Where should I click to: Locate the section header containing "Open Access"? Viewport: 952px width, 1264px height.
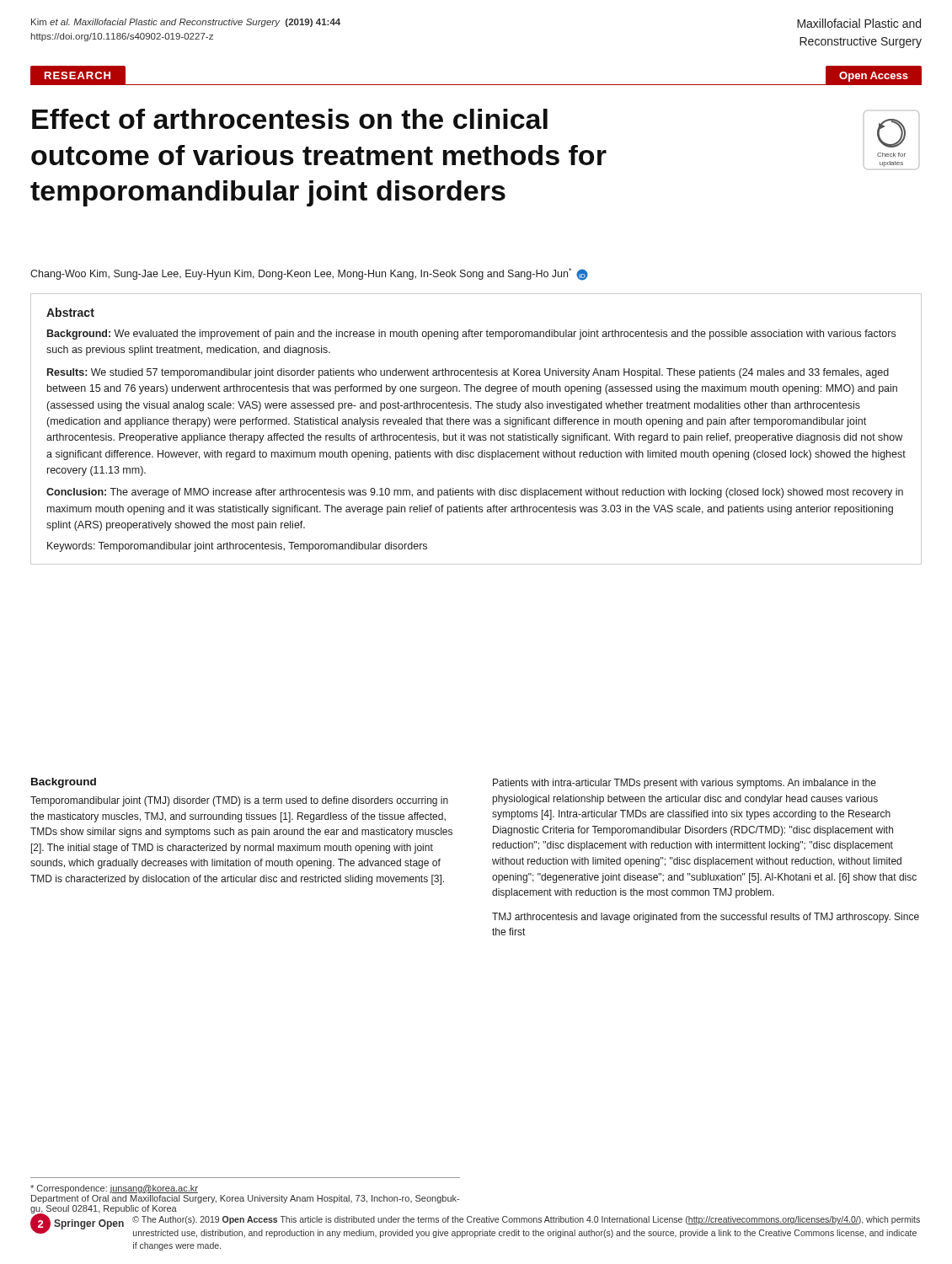pyautogui.click(x=874, y=75)
